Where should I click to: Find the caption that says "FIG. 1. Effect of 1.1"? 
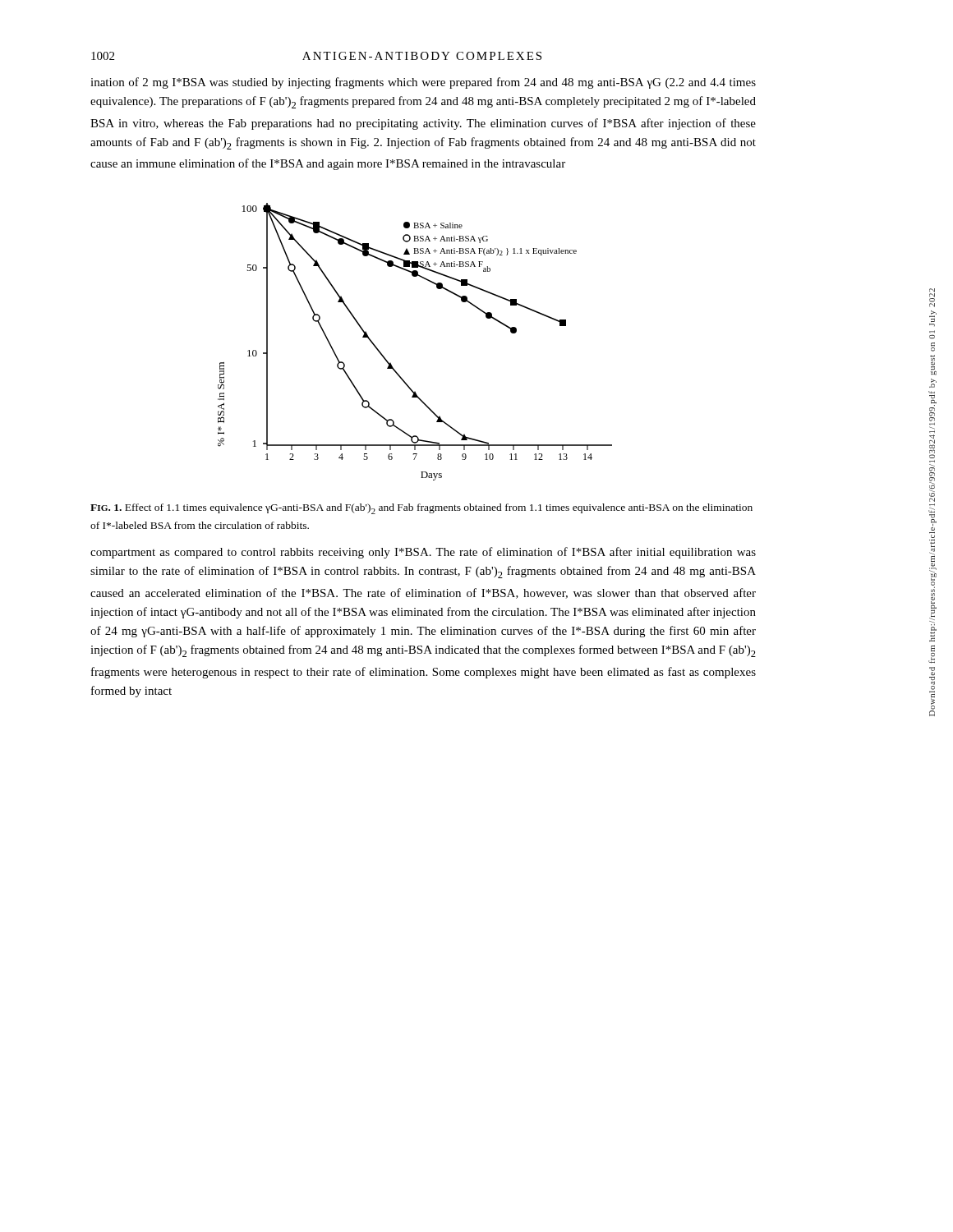(x=422, y=516)
